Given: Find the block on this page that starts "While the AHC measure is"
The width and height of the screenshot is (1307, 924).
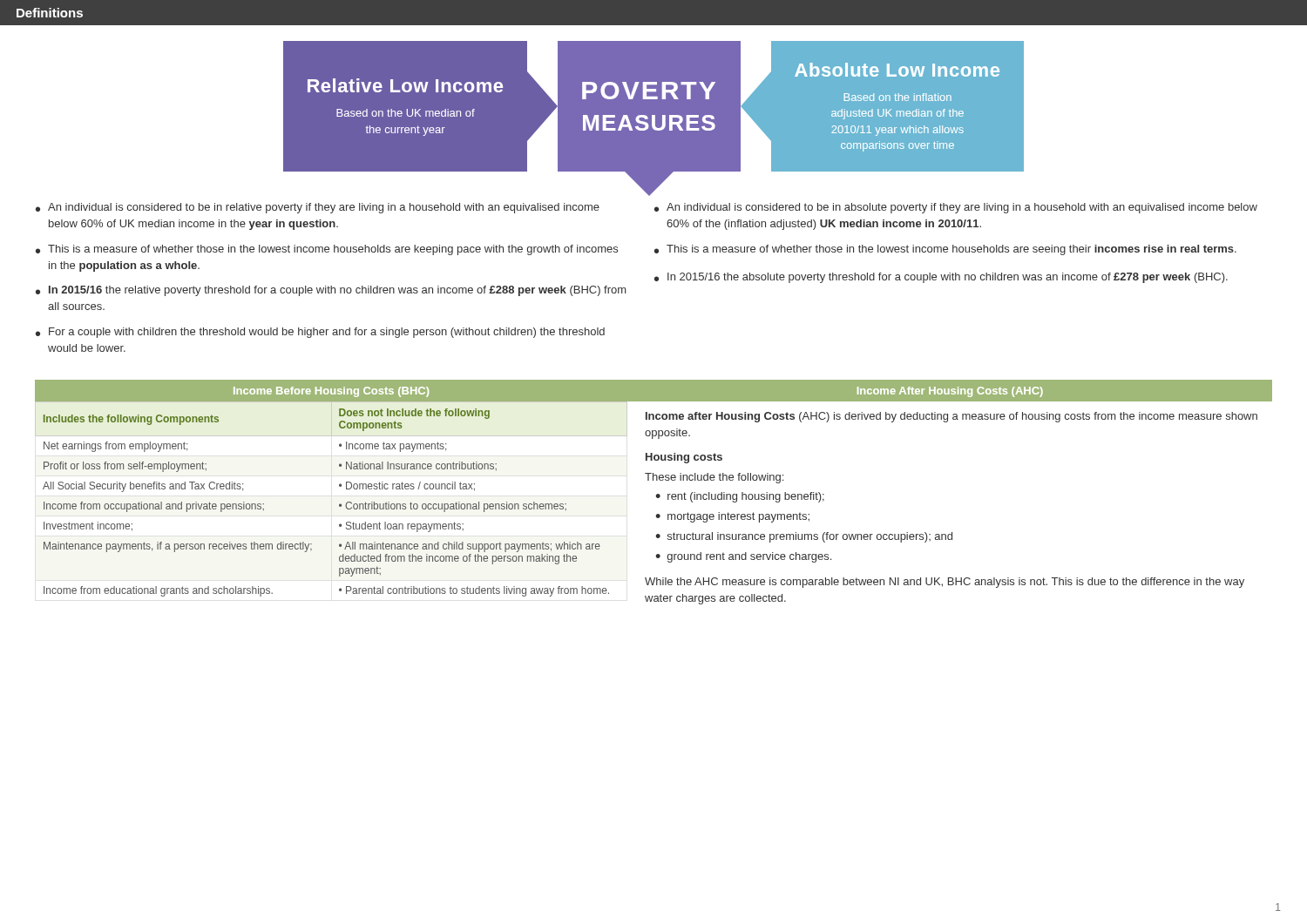Looking at the screenshot, I should (945, 590).
